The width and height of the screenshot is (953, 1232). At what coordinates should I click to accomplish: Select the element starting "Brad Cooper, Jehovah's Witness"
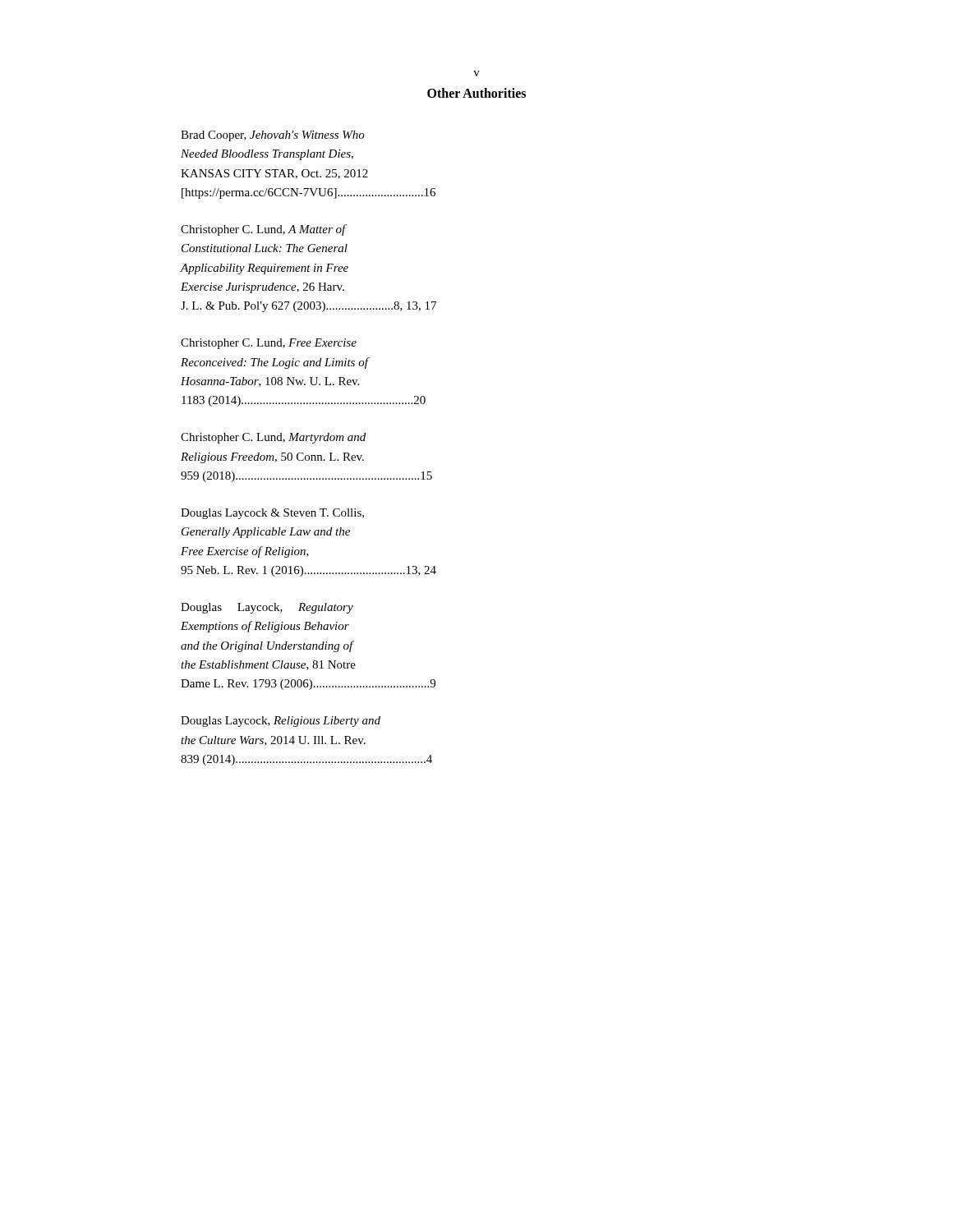coord(273,136)
